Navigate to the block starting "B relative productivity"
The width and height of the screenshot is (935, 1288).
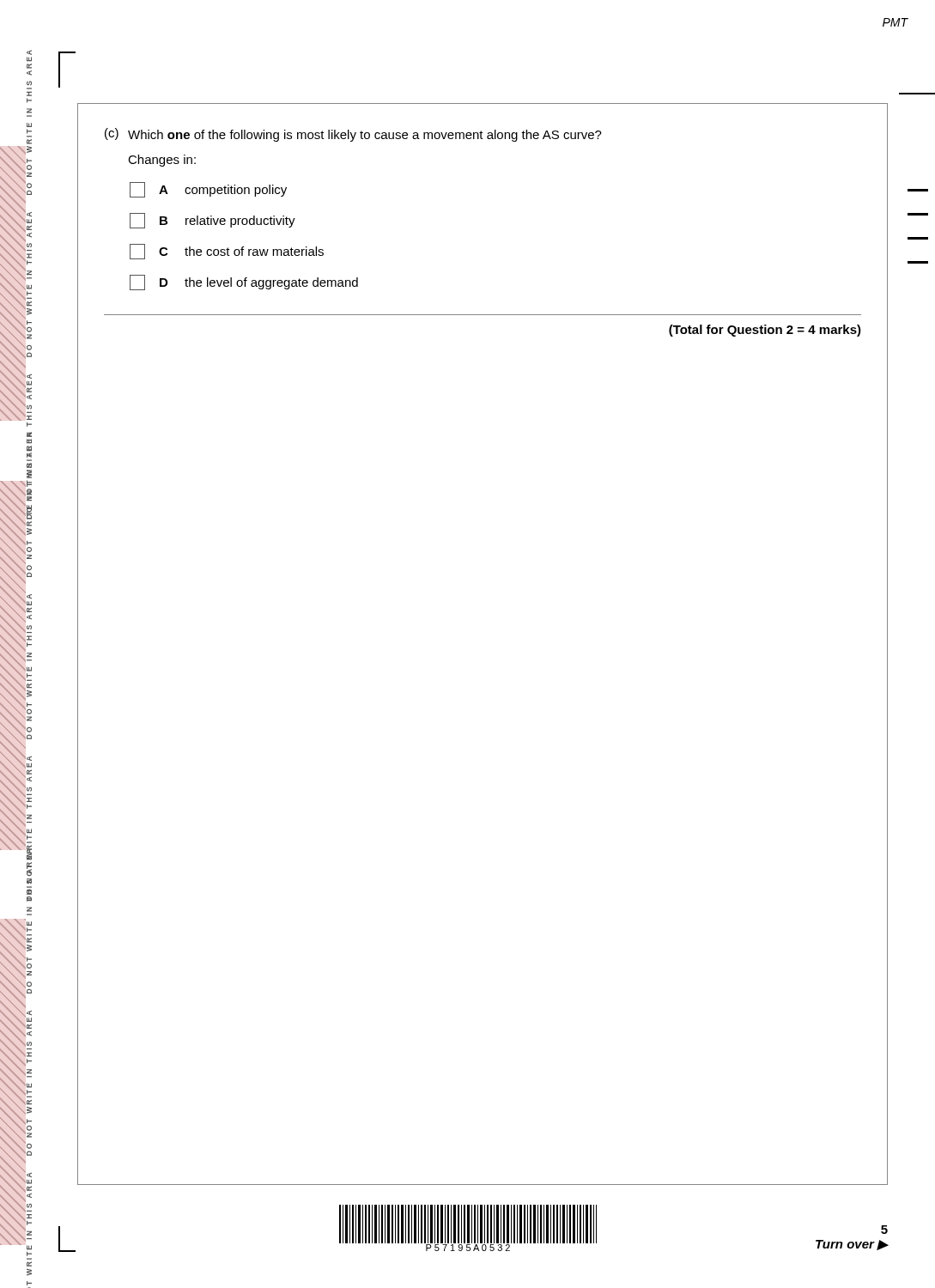[x=212, y=220]
